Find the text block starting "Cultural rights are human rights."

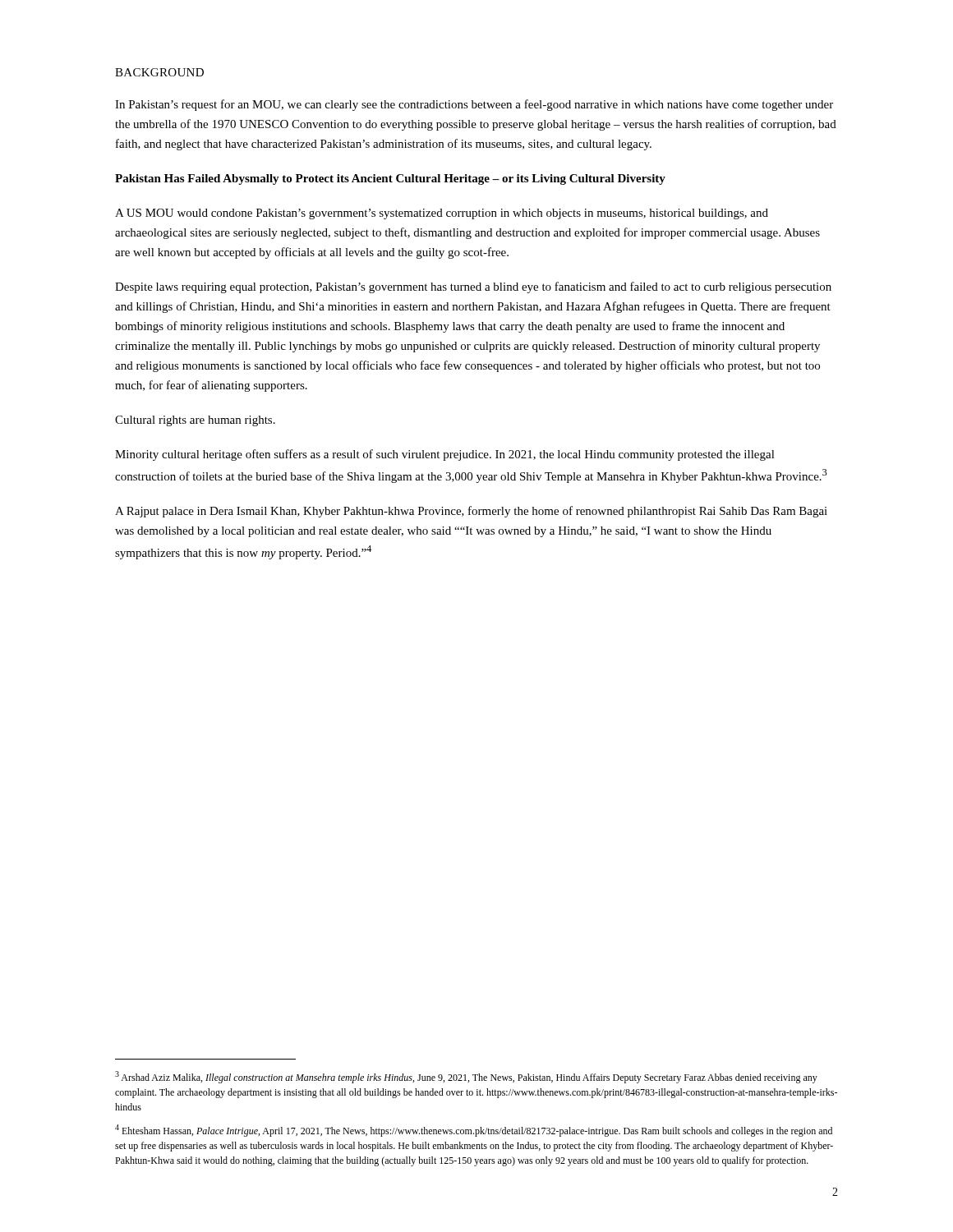pyautogui.click(x=195, y=420)
